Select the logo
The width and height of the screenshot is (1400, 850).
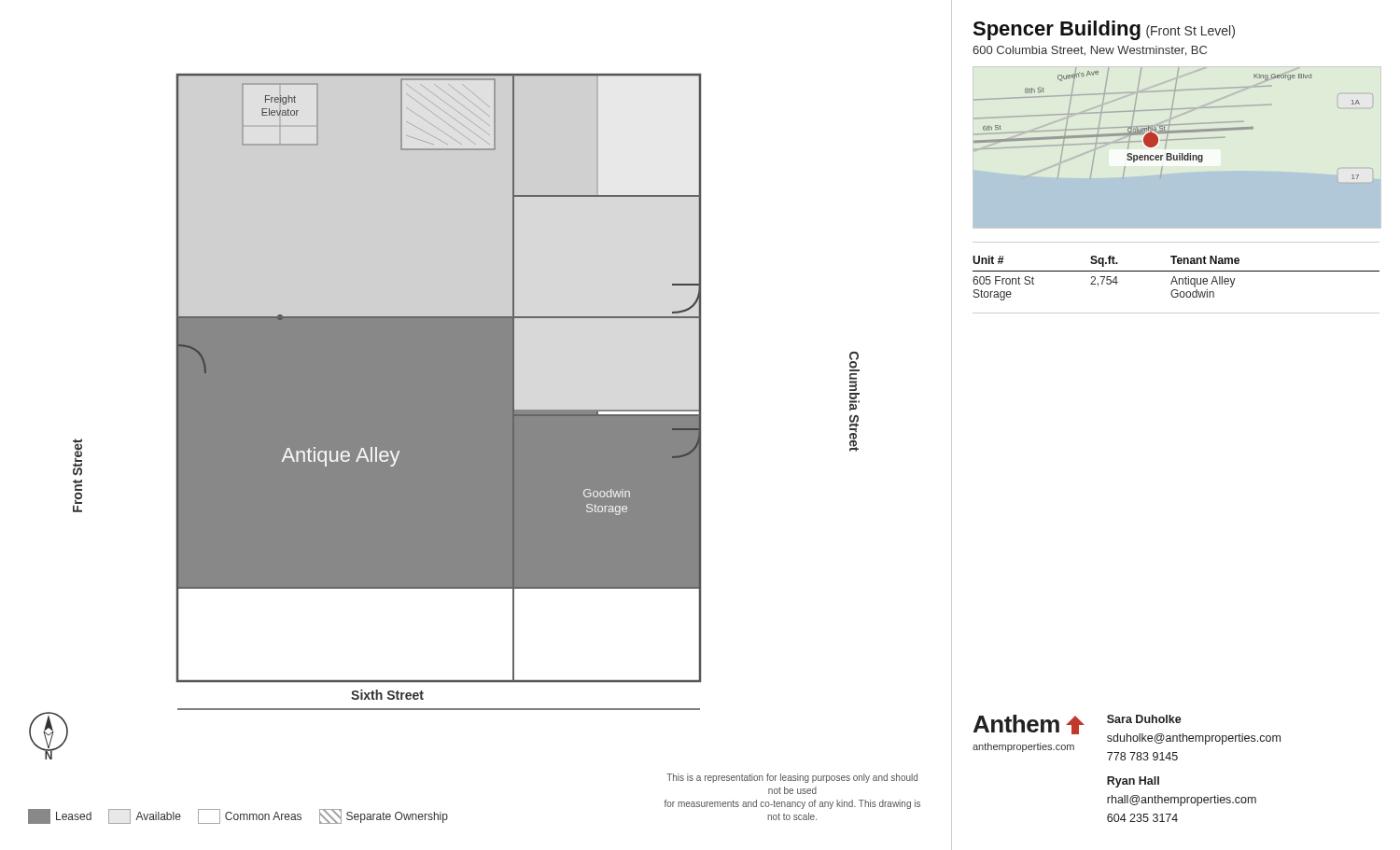tap(1030, 724)
